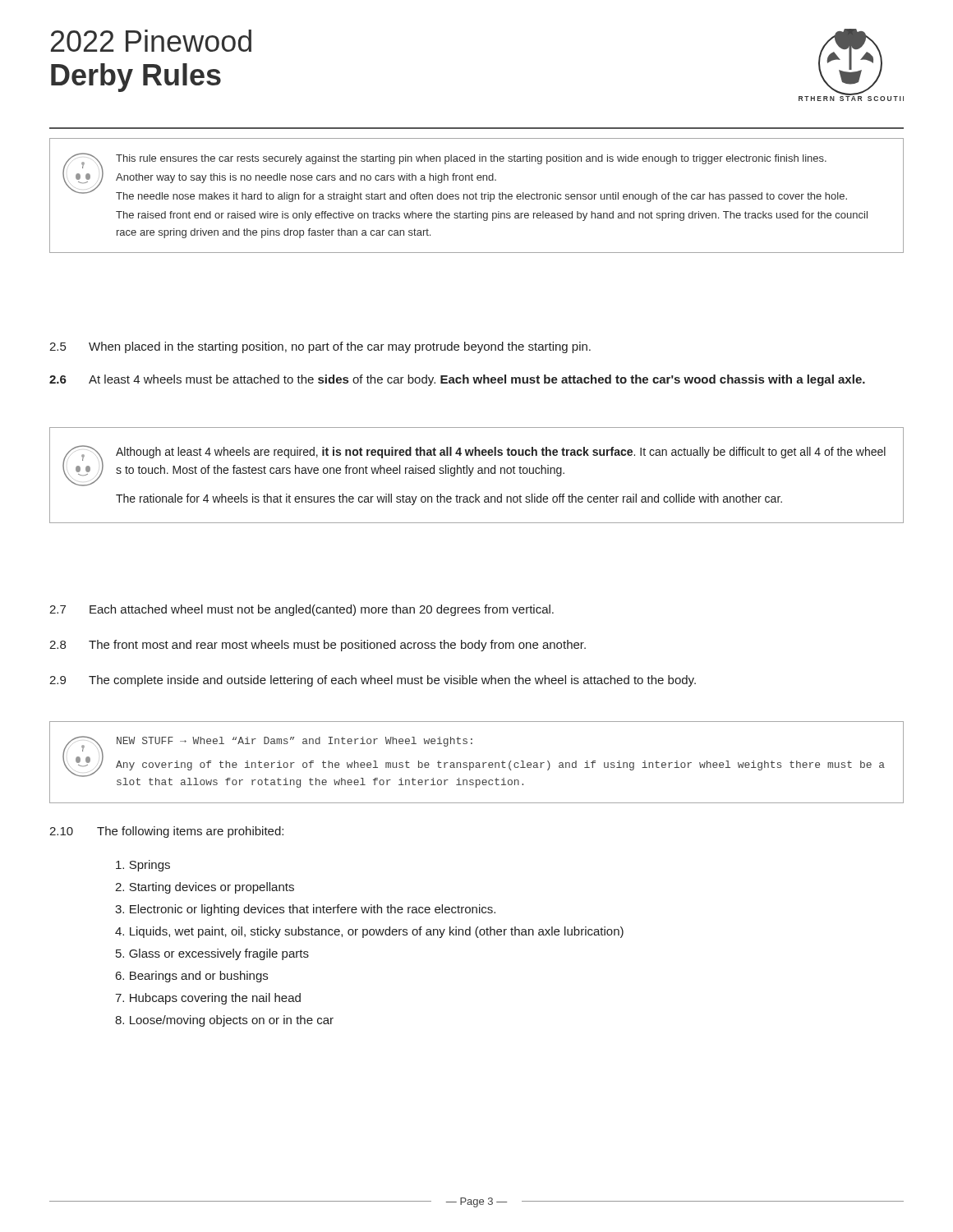Find the block on this page that starts "2.6At least 4 wheels"

pyautogui.click(x=475, y=379)
